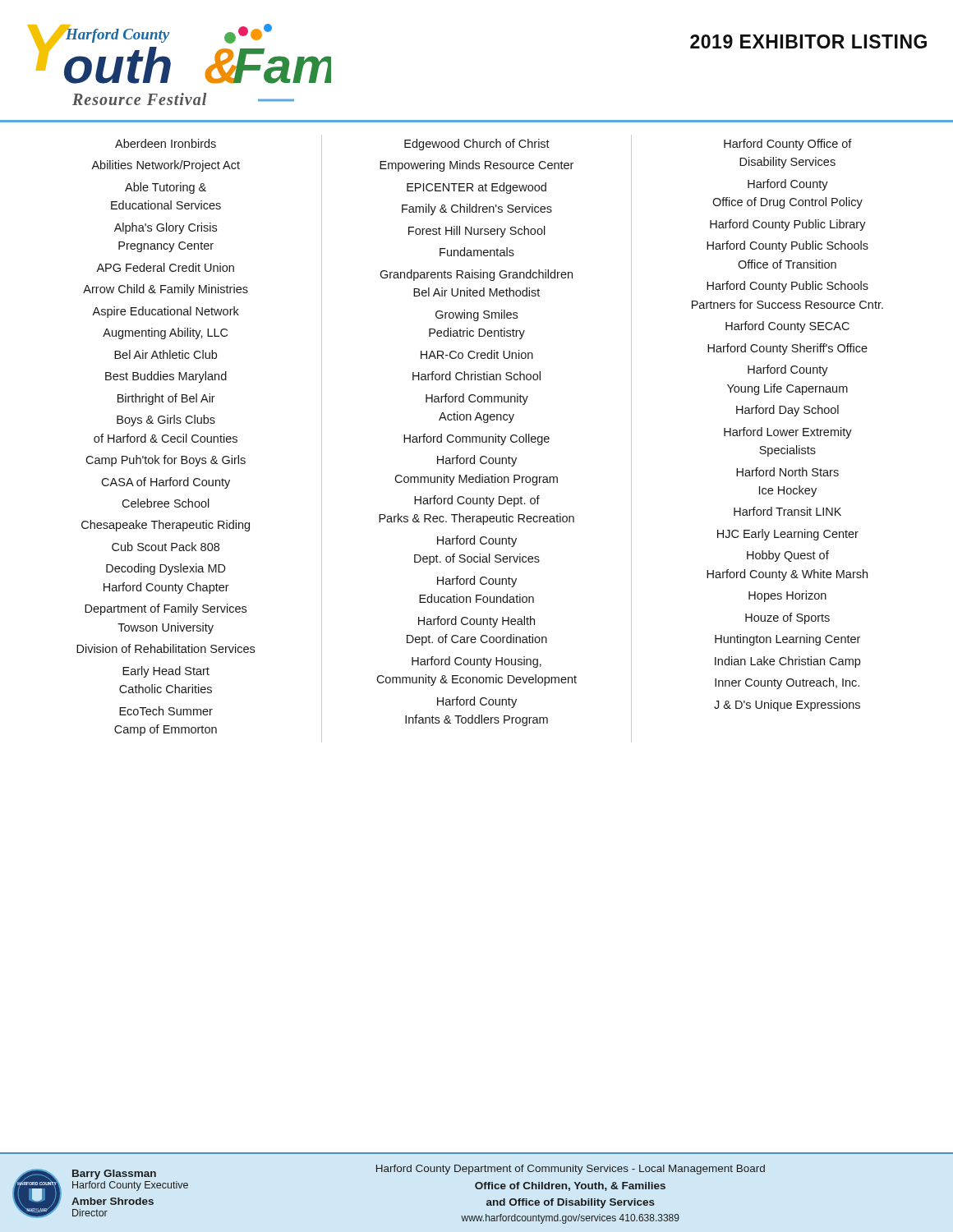Click on the list item containing "Harford CountyOffice of Drug Control Policy"

click(787, 193)
